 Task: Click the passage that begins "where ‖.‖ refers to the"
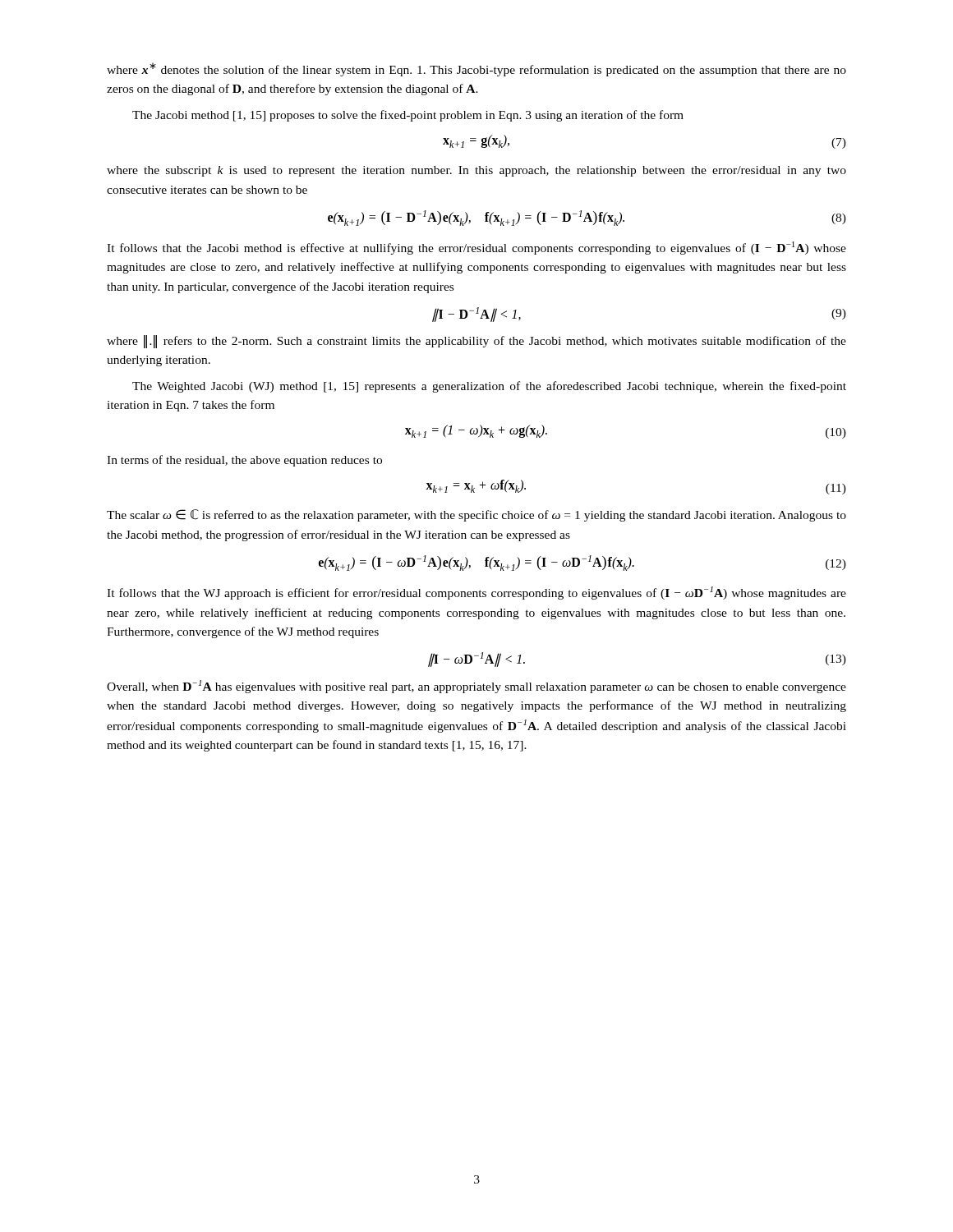tap(476, 350)
